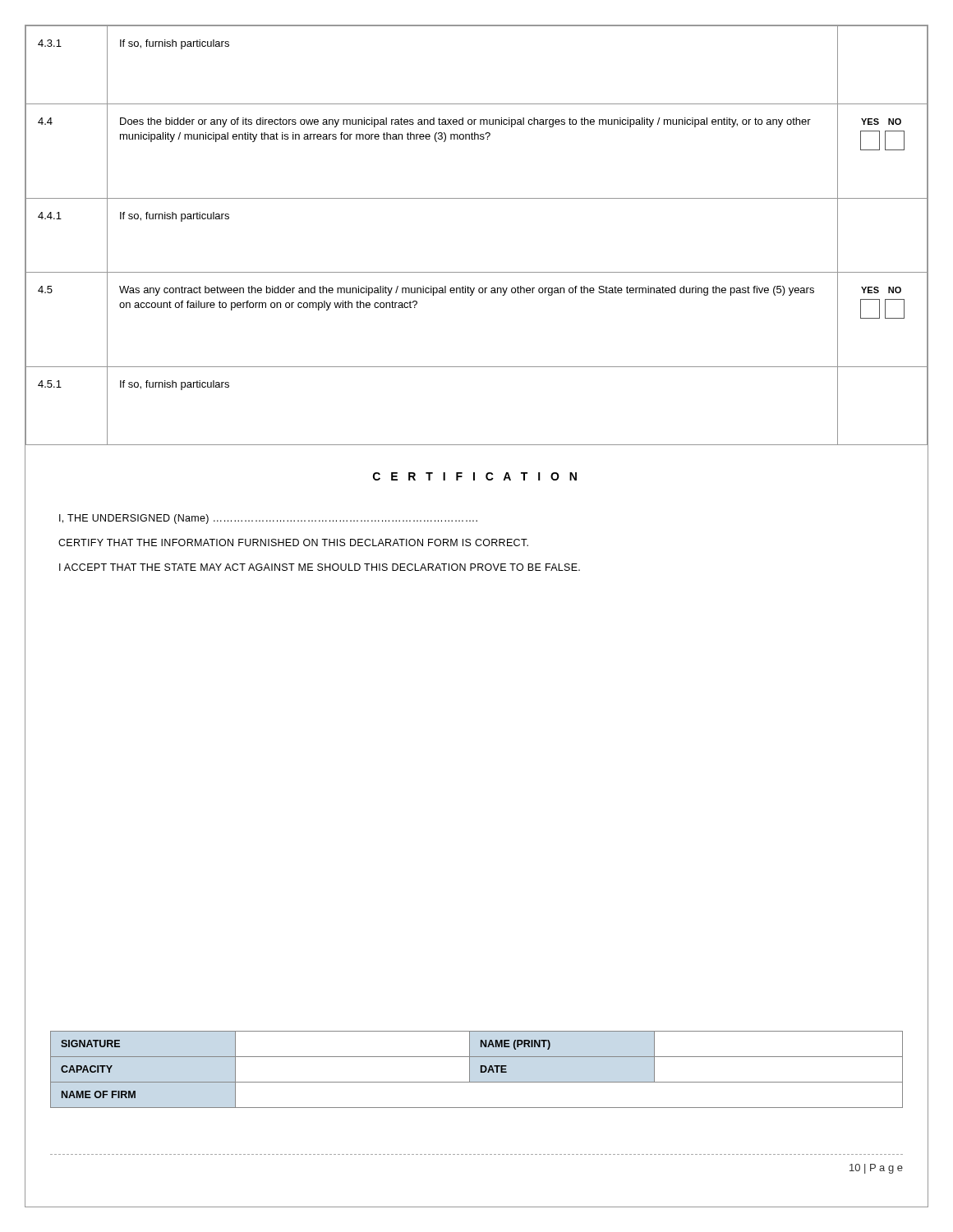This screenshot has height=1232, width=953.
Task: Click on the table containing "NAME (PRINT)"
Action: 476,1069
